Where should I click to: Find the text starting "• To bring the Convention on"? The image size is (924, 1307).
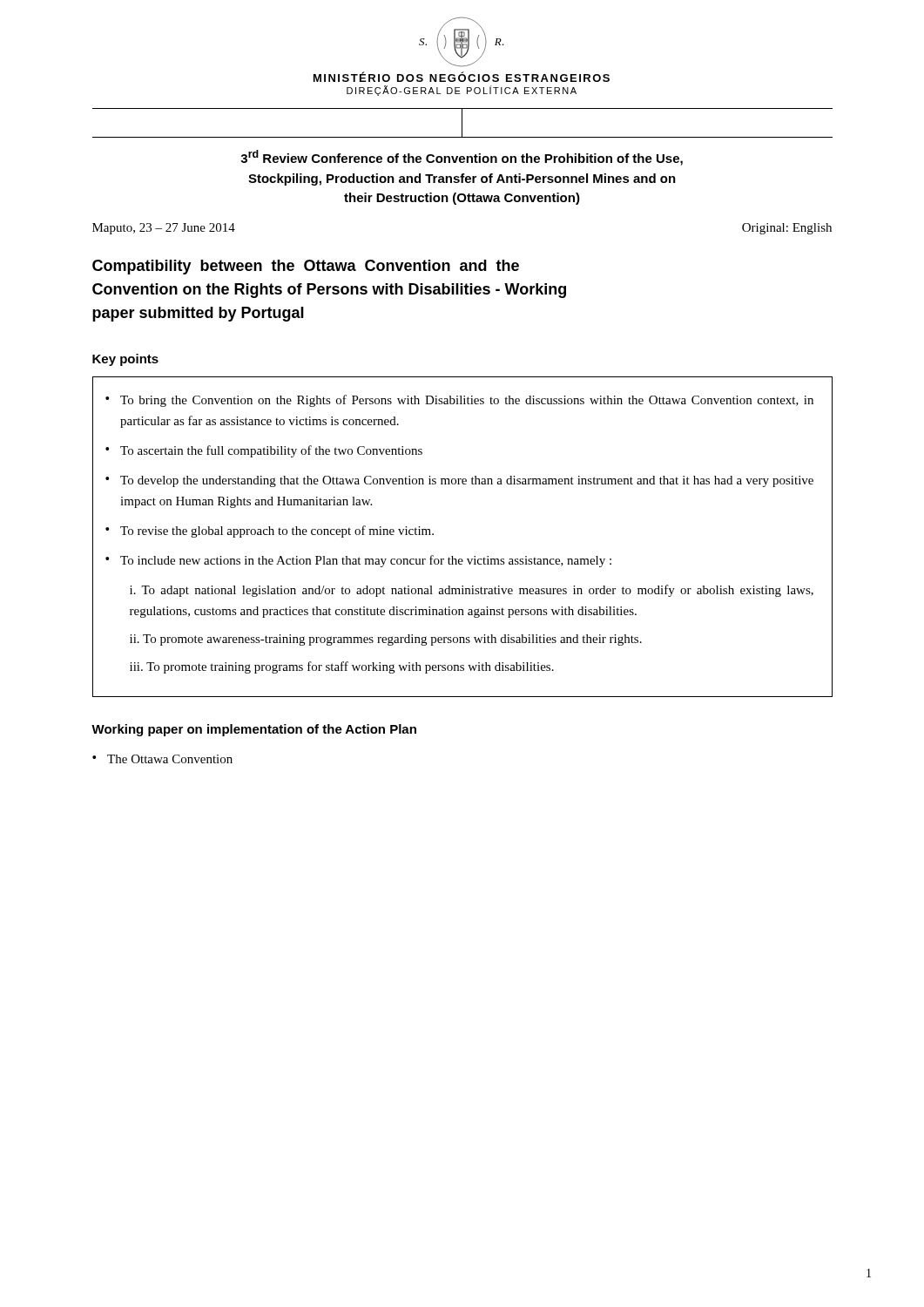[459, 410]
